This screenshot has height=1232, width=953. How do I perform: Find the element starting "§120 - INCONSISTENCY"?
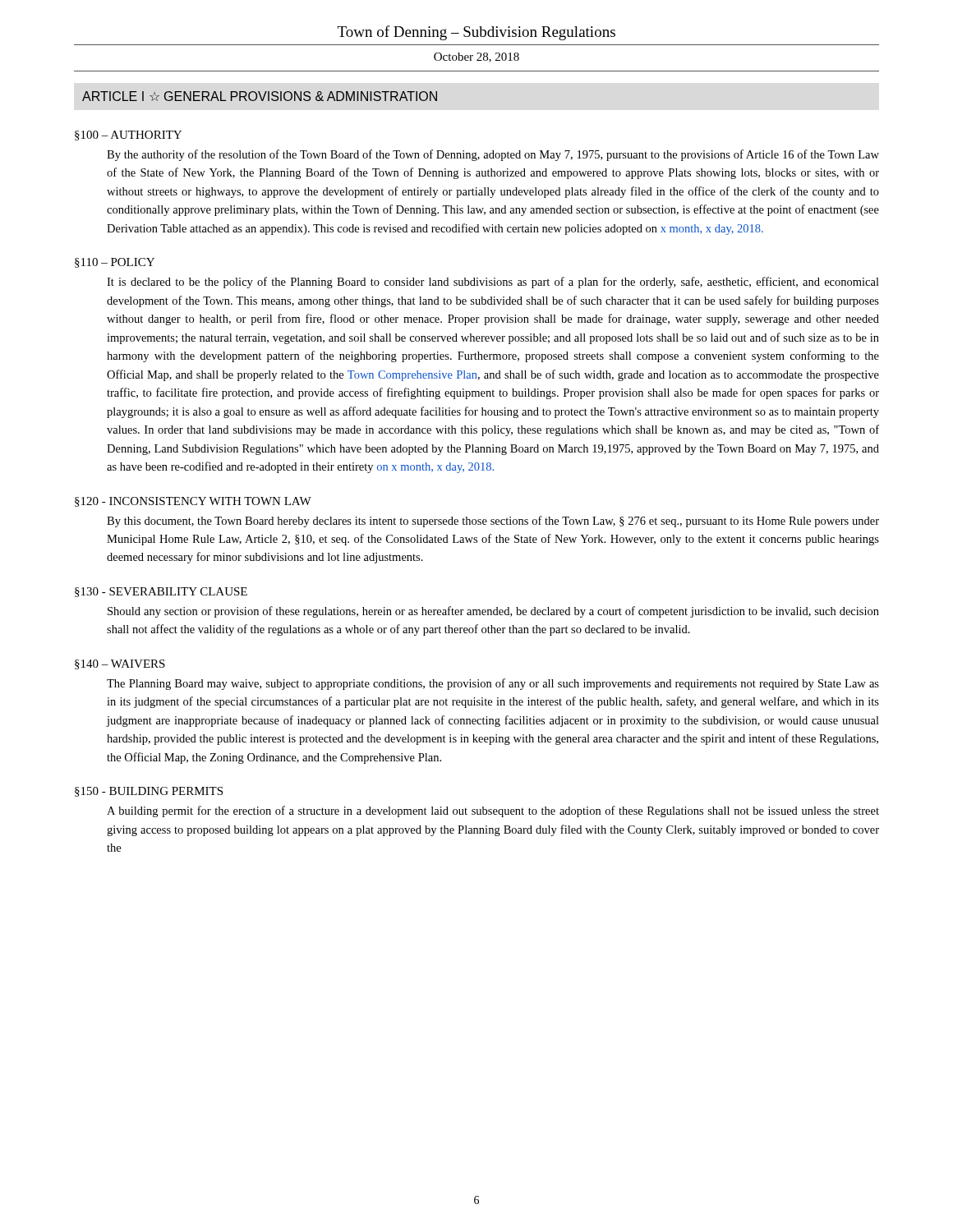pos(193,501)
